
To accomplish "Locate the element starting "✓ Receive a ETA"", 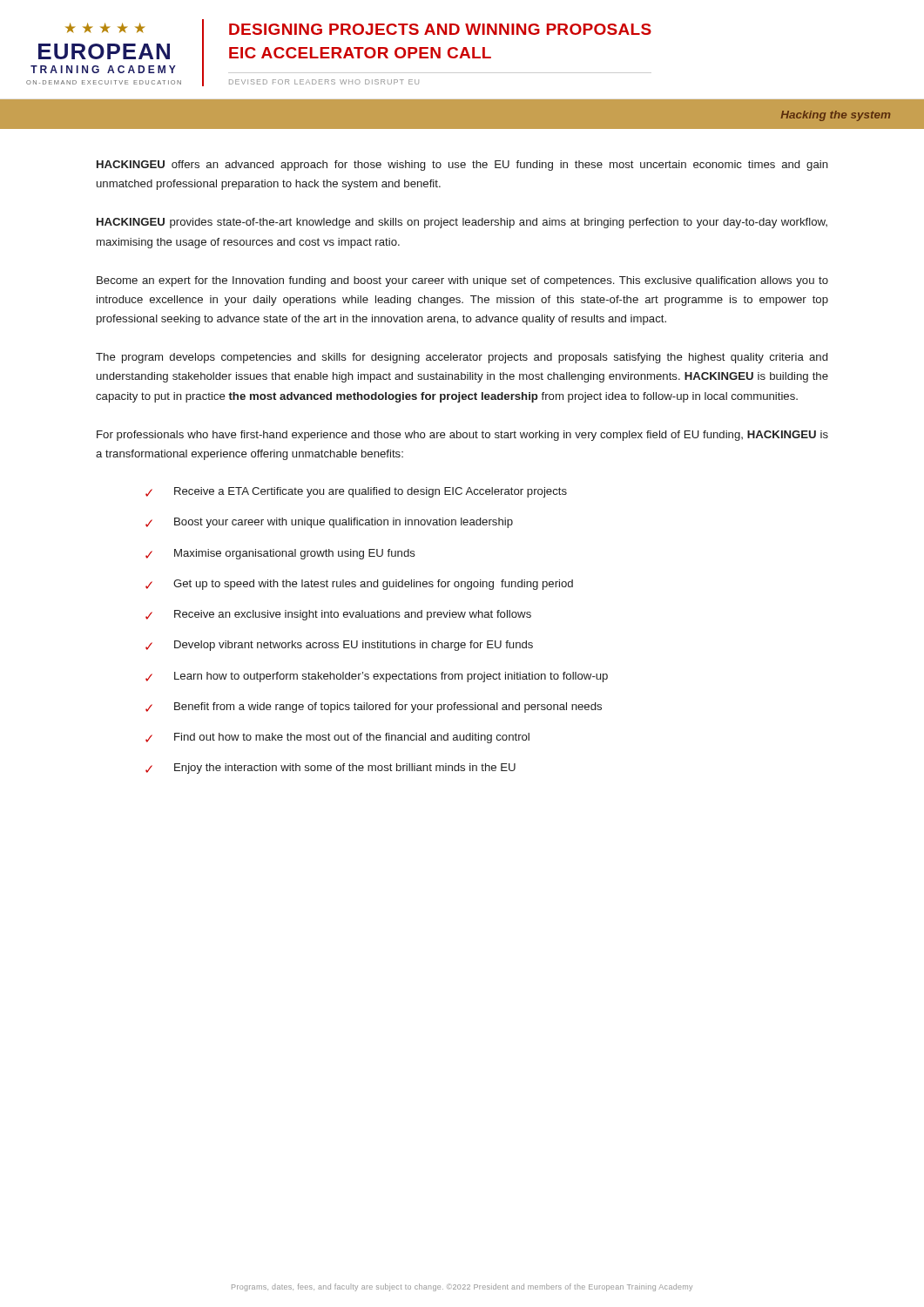I will click(x=355, y=493).
